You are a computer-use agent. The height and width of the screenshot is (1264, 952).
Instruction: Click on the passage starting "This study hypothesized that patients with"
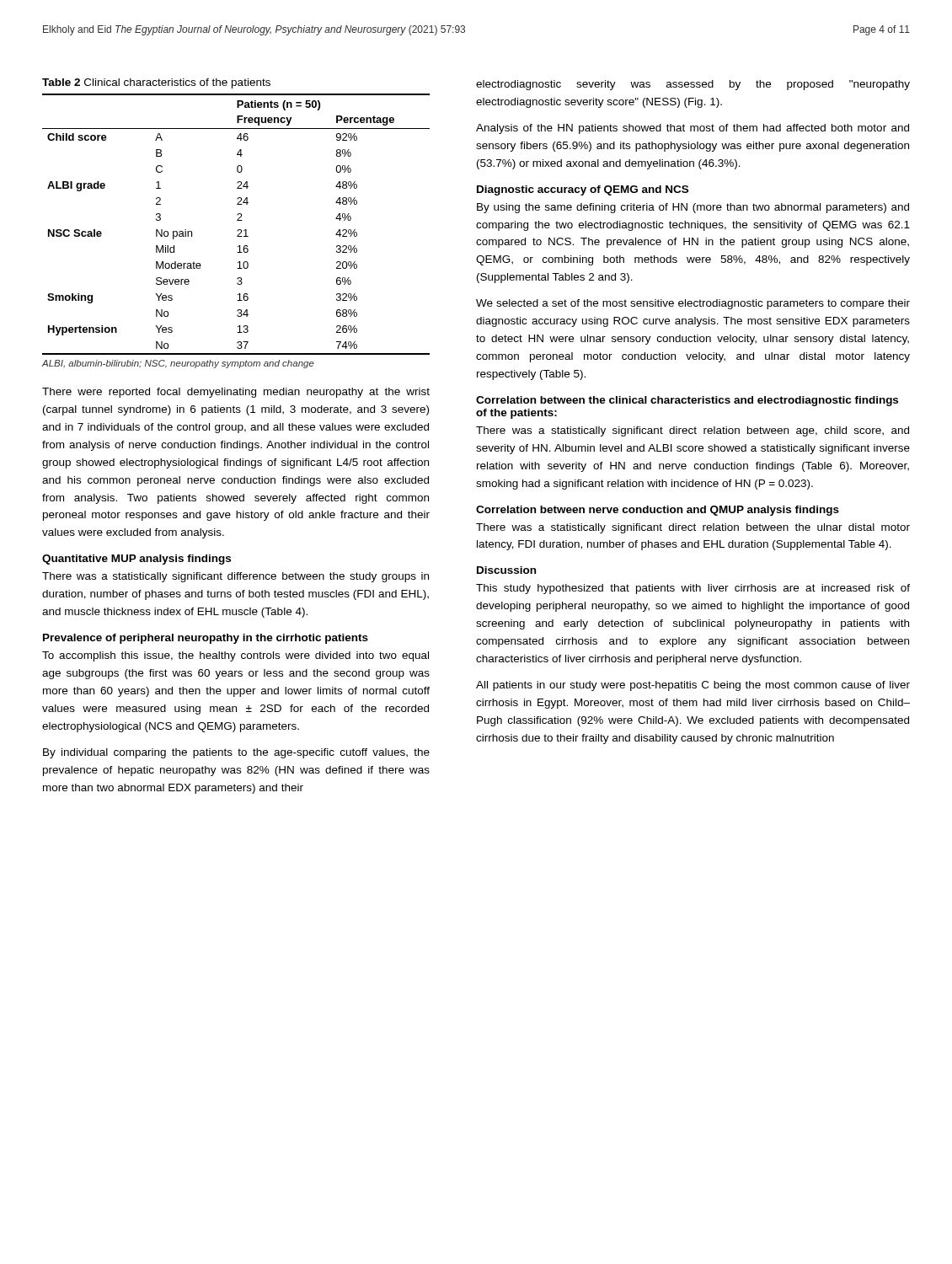coord(693,623)
